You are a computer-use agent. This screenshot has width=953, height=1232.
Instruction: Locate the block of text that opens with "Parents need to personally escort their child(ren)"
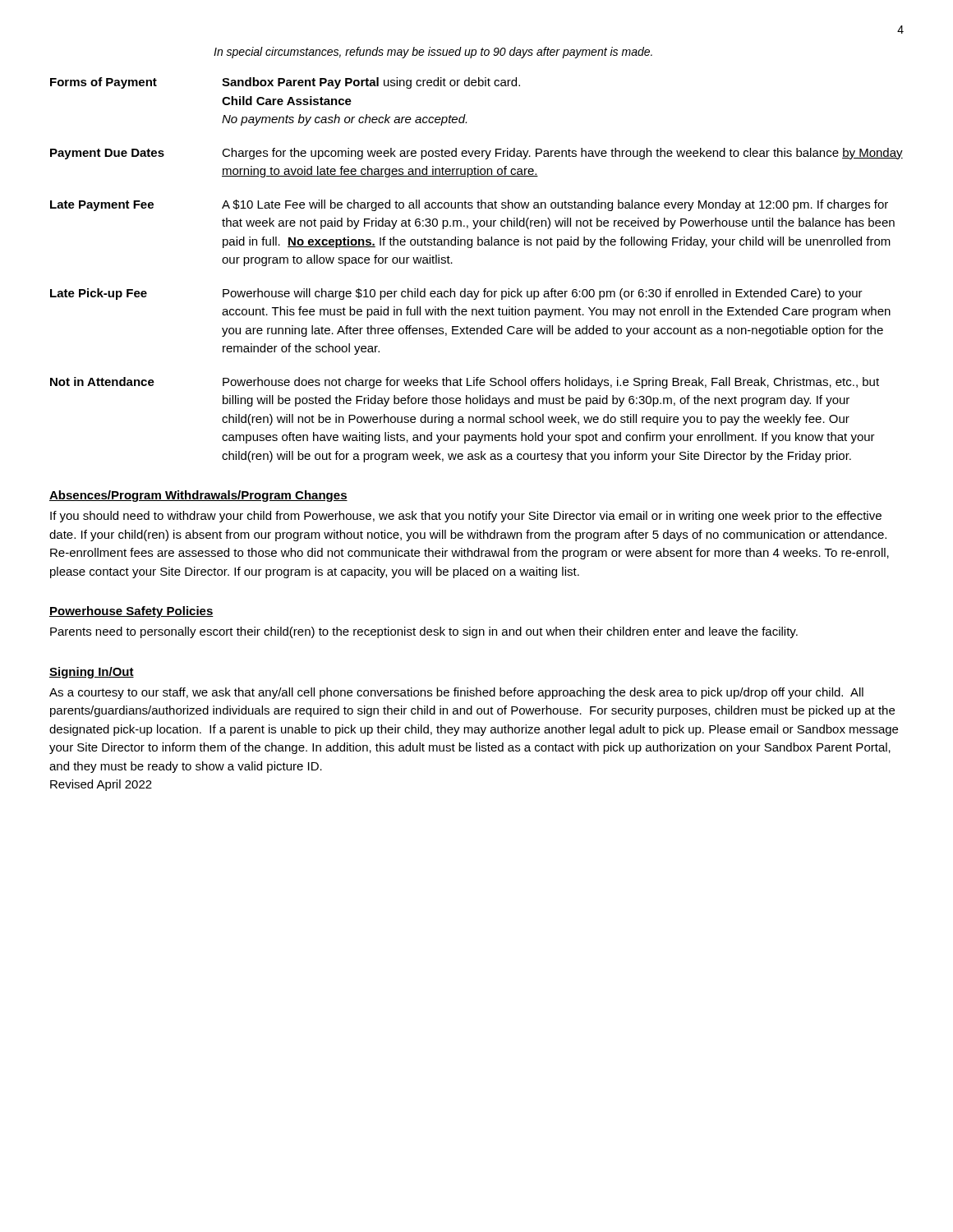click(424, 631)
